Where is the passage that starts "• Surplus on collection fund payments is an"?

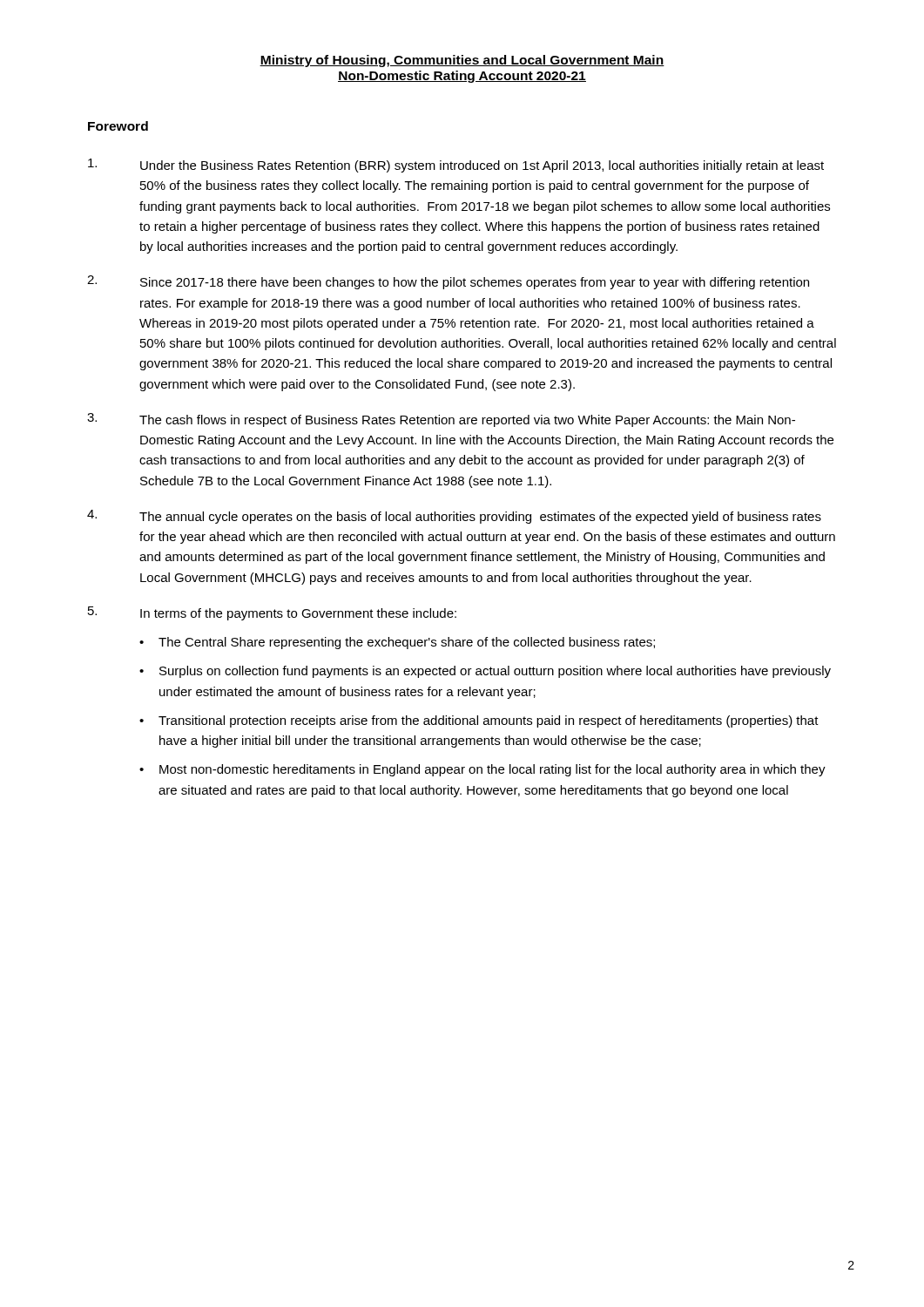point(488,681)
